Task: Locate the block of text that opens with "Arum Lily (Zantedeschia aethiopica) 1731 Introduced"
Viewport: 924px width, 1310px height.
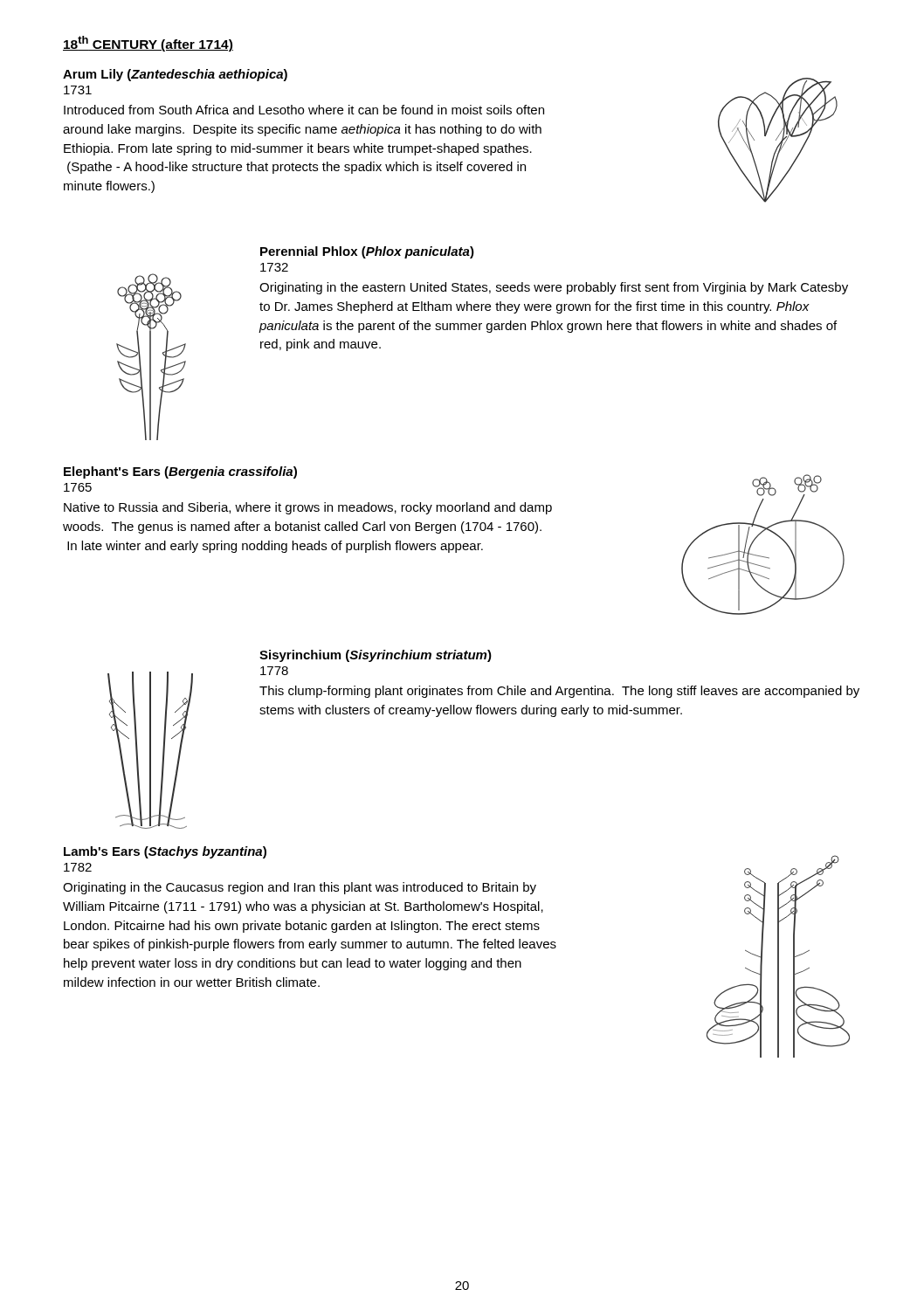Action: coord(312,131)
